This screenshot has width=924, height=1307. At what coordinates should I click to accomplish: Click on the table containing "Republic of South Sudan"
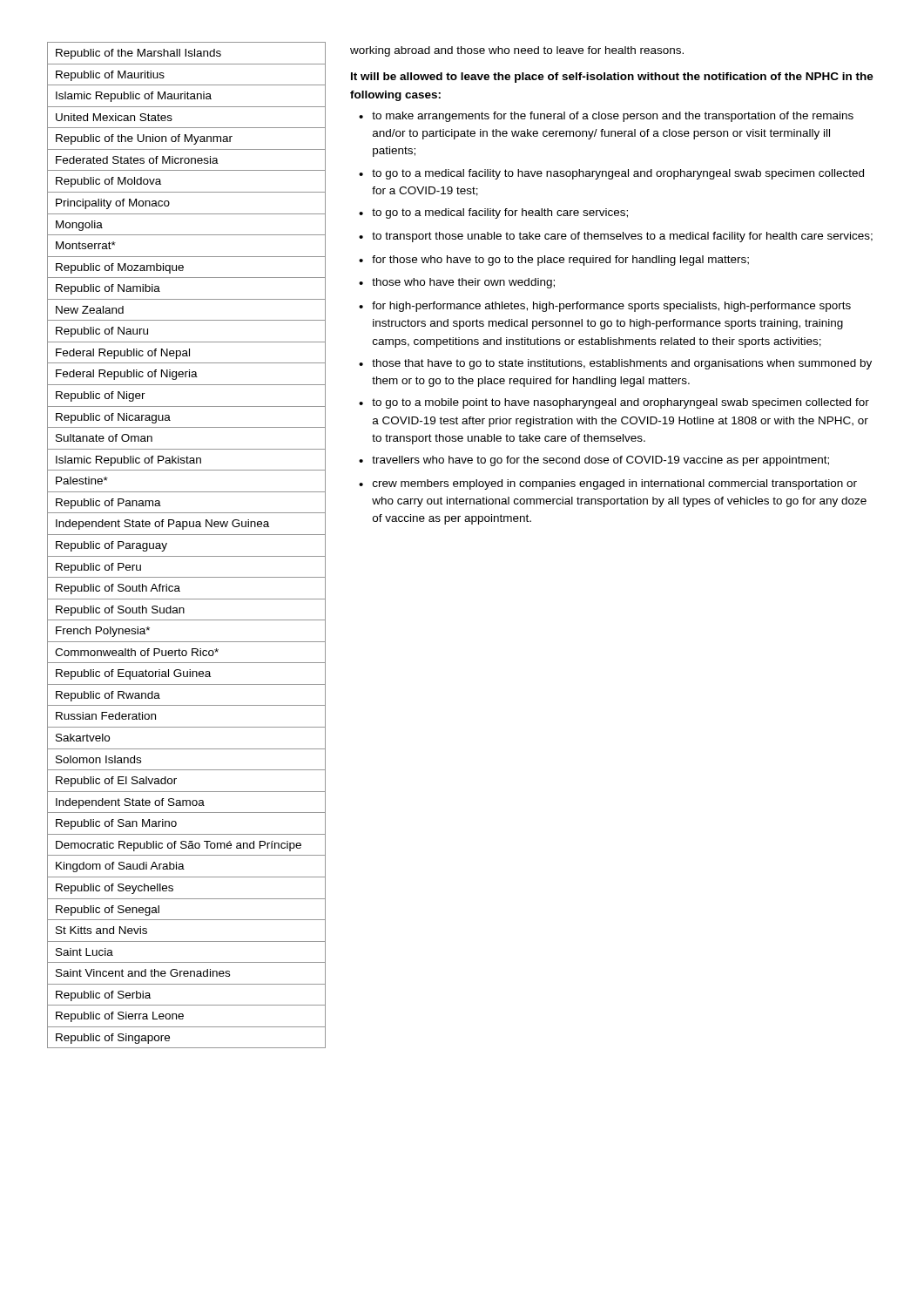click(x=186, y=545)
